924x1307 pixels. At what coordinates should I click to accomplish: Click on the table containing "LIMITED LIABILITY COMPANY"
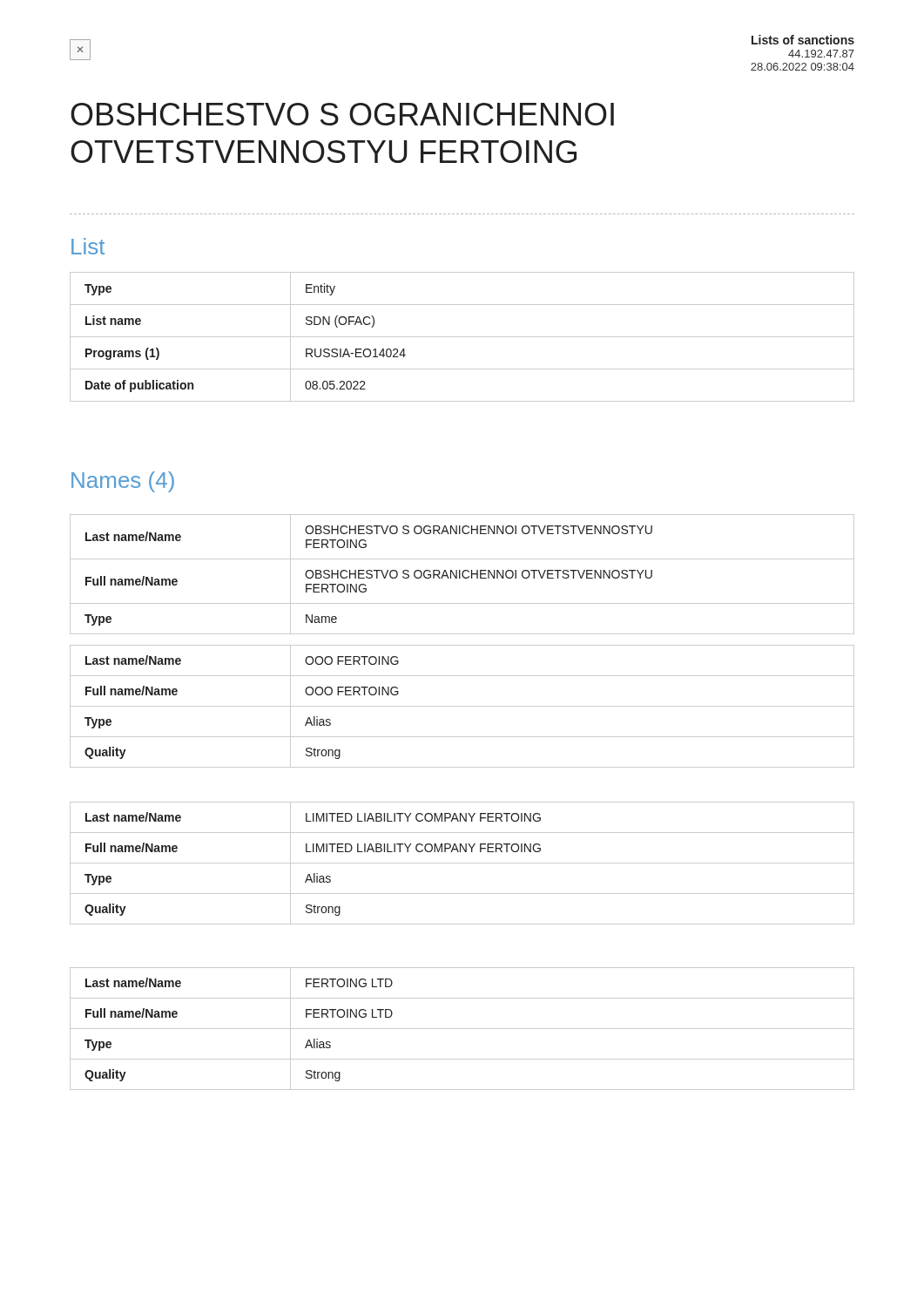(x=462, y=863)
